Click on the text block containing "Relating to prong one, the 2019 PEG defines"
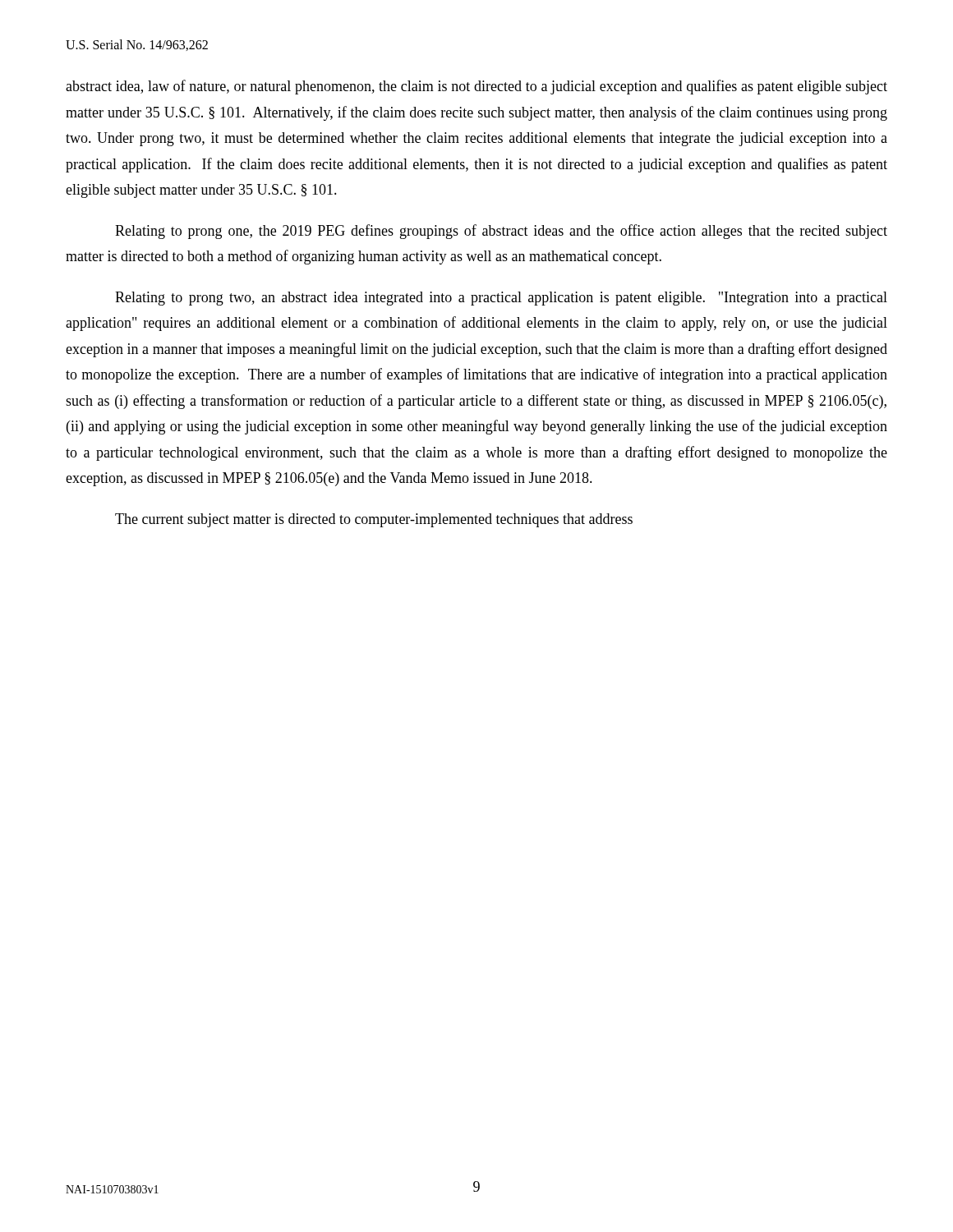Image resolution: width=953 pixels, height=1232 pixels. pos(476,243)
